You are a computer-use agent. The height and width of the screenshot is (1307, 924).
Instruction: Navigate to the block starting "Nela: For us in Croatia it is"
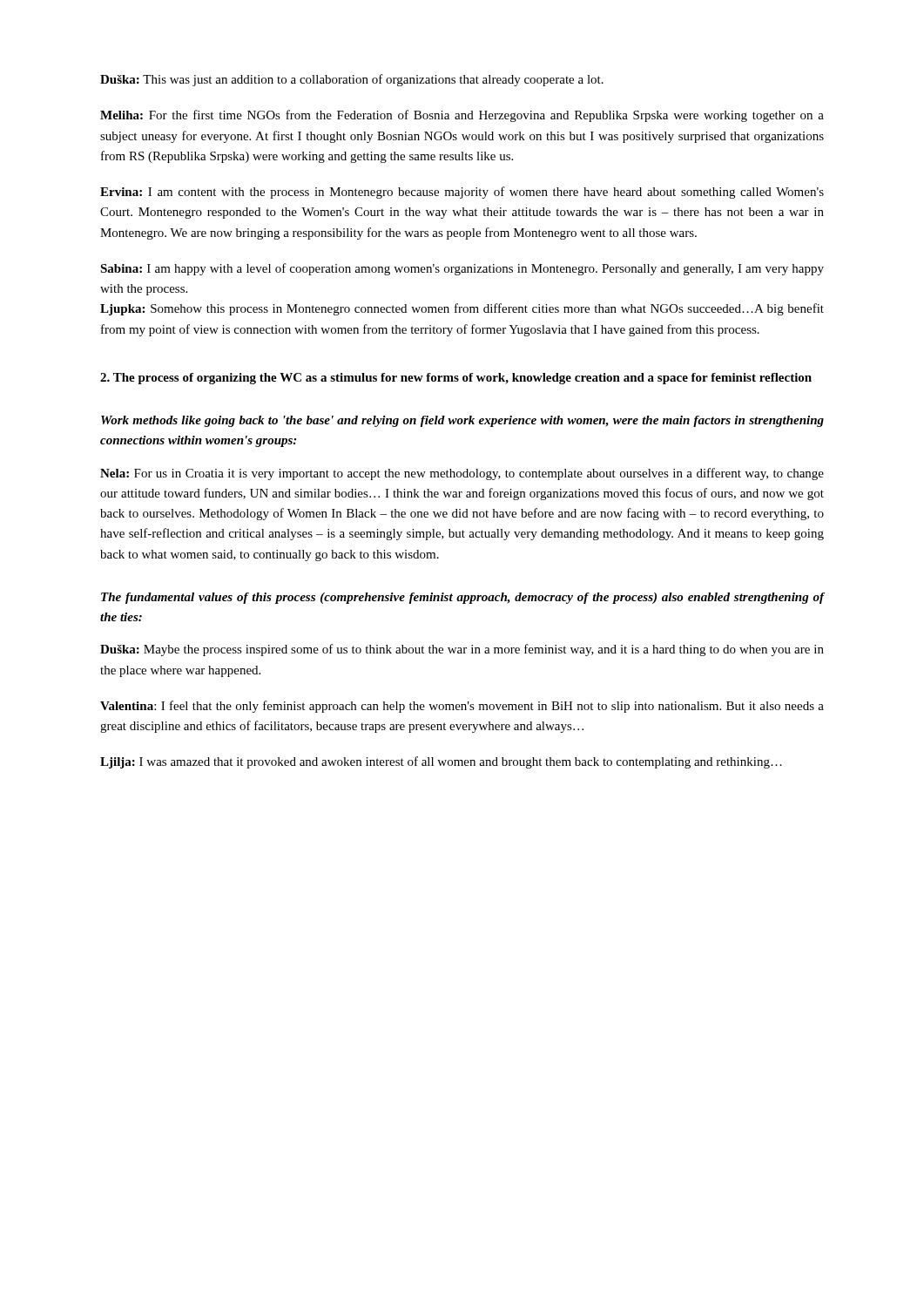click(462, 513)
